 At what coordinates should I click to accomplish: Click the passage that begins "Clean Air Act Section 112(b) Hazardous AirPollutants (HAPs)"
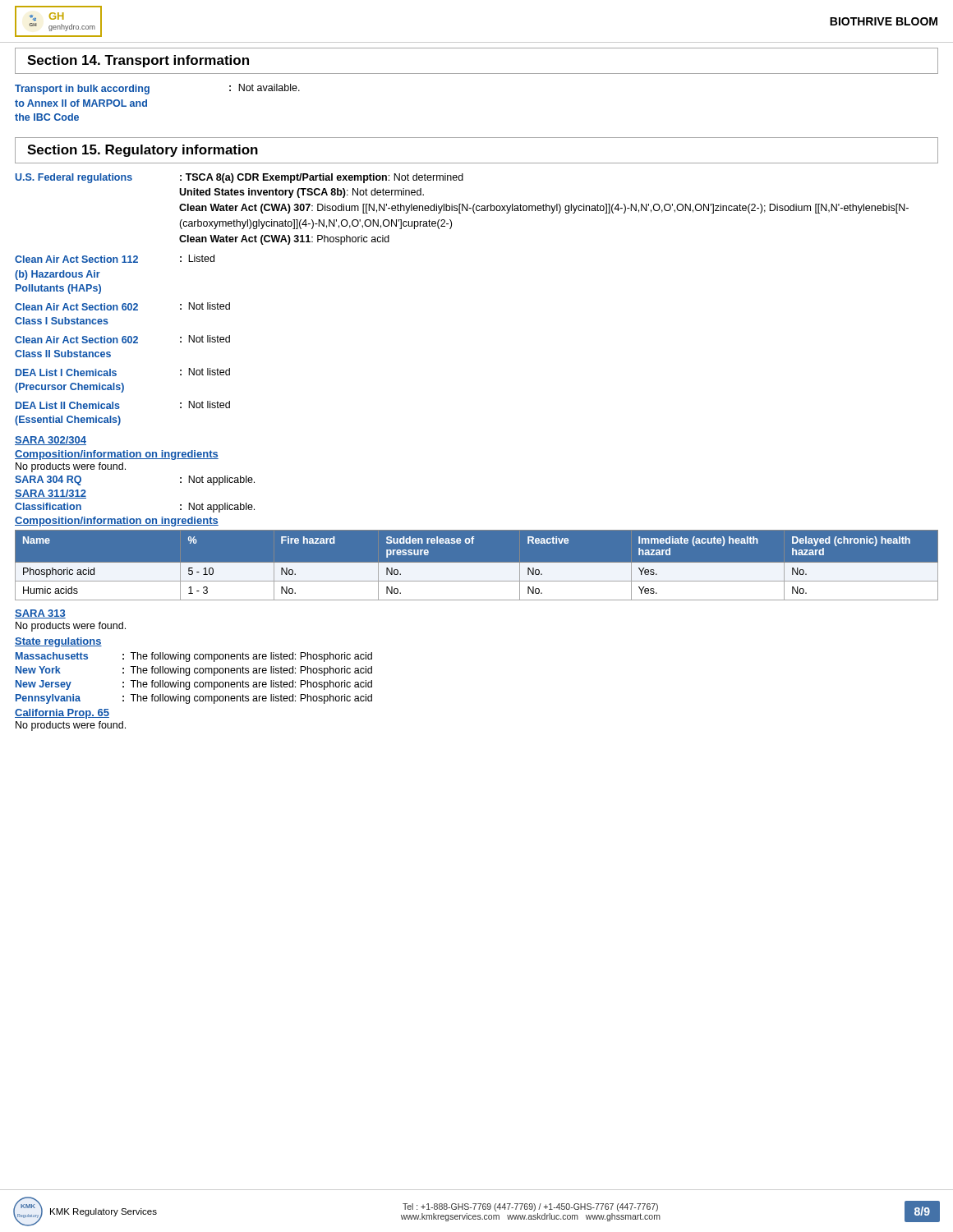point(115,259)
